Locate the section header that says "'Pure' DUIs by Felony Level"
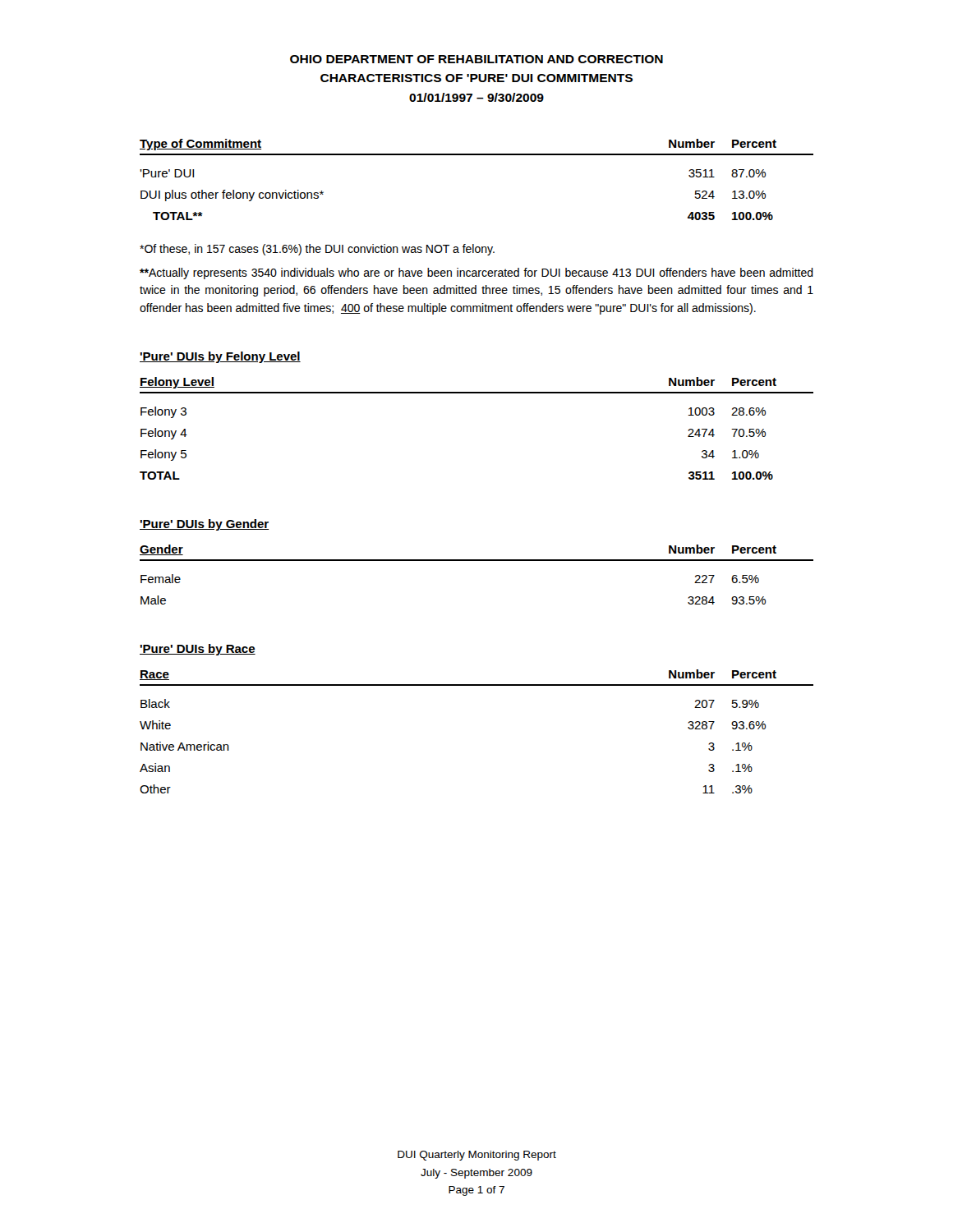The height and width of the screenshot is (1232, 953). pyautogui.click(x=220, y=356)
